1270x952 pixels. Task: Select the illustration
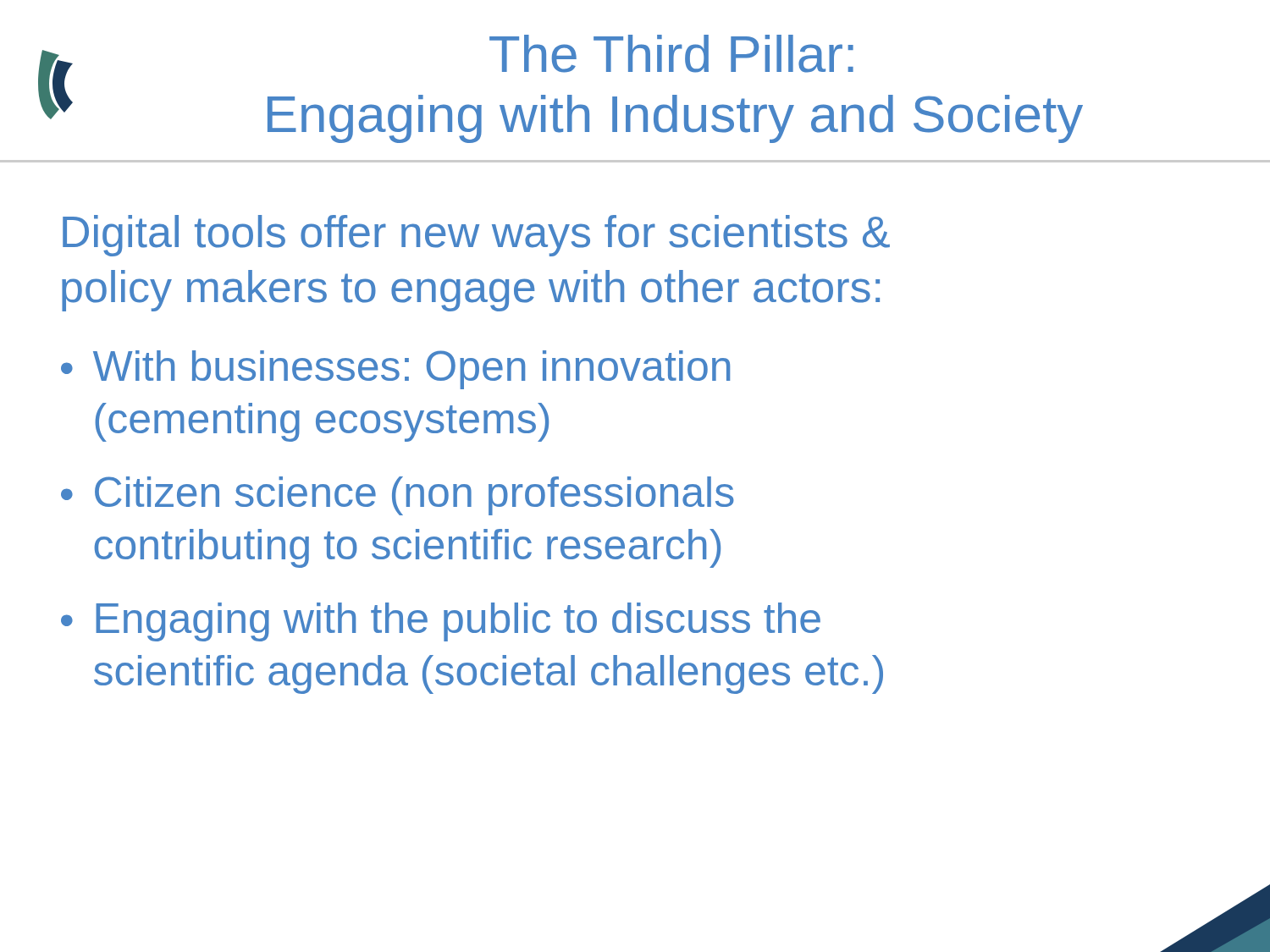point(1202,884)
